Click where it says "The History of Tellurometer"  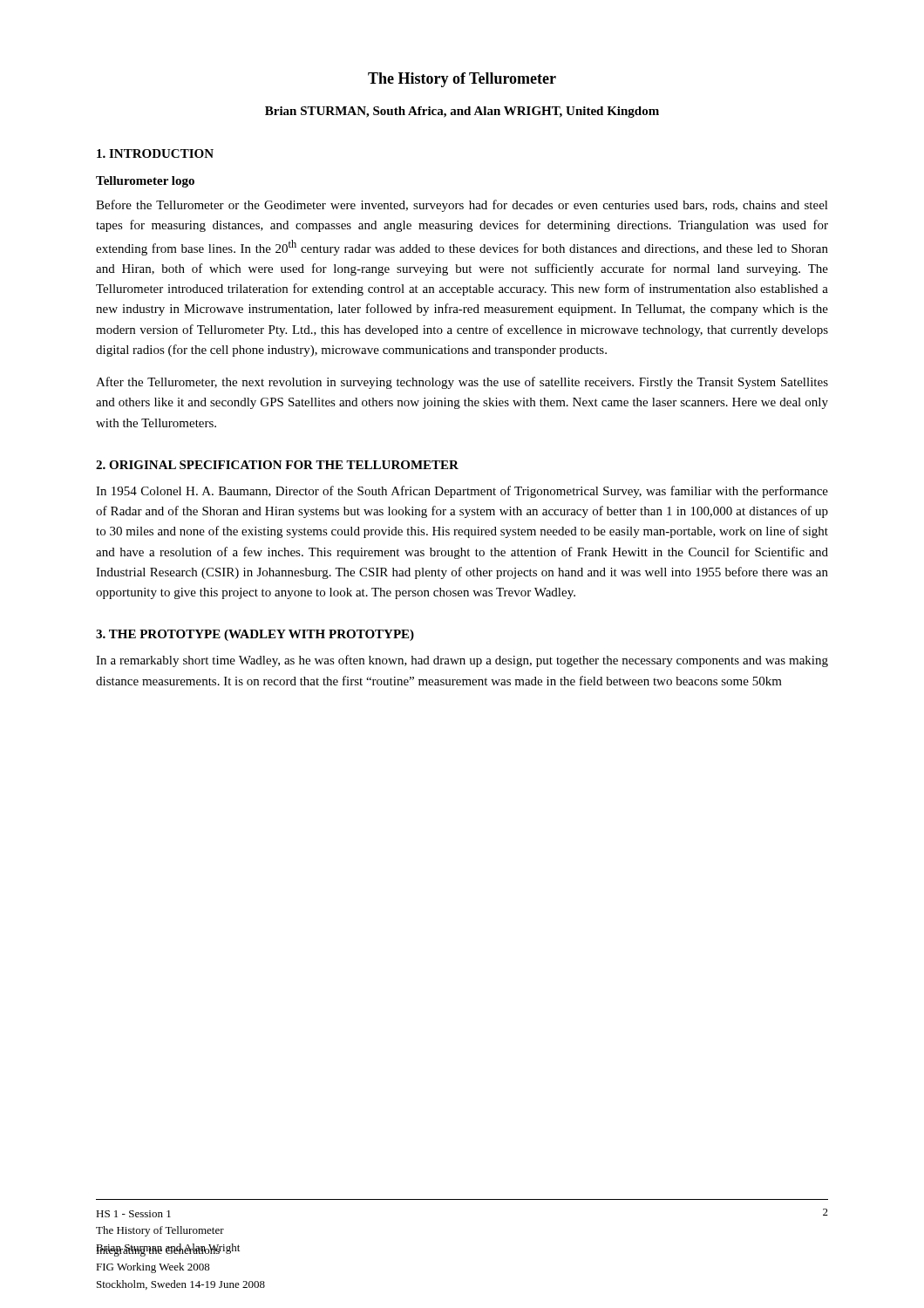462,78
